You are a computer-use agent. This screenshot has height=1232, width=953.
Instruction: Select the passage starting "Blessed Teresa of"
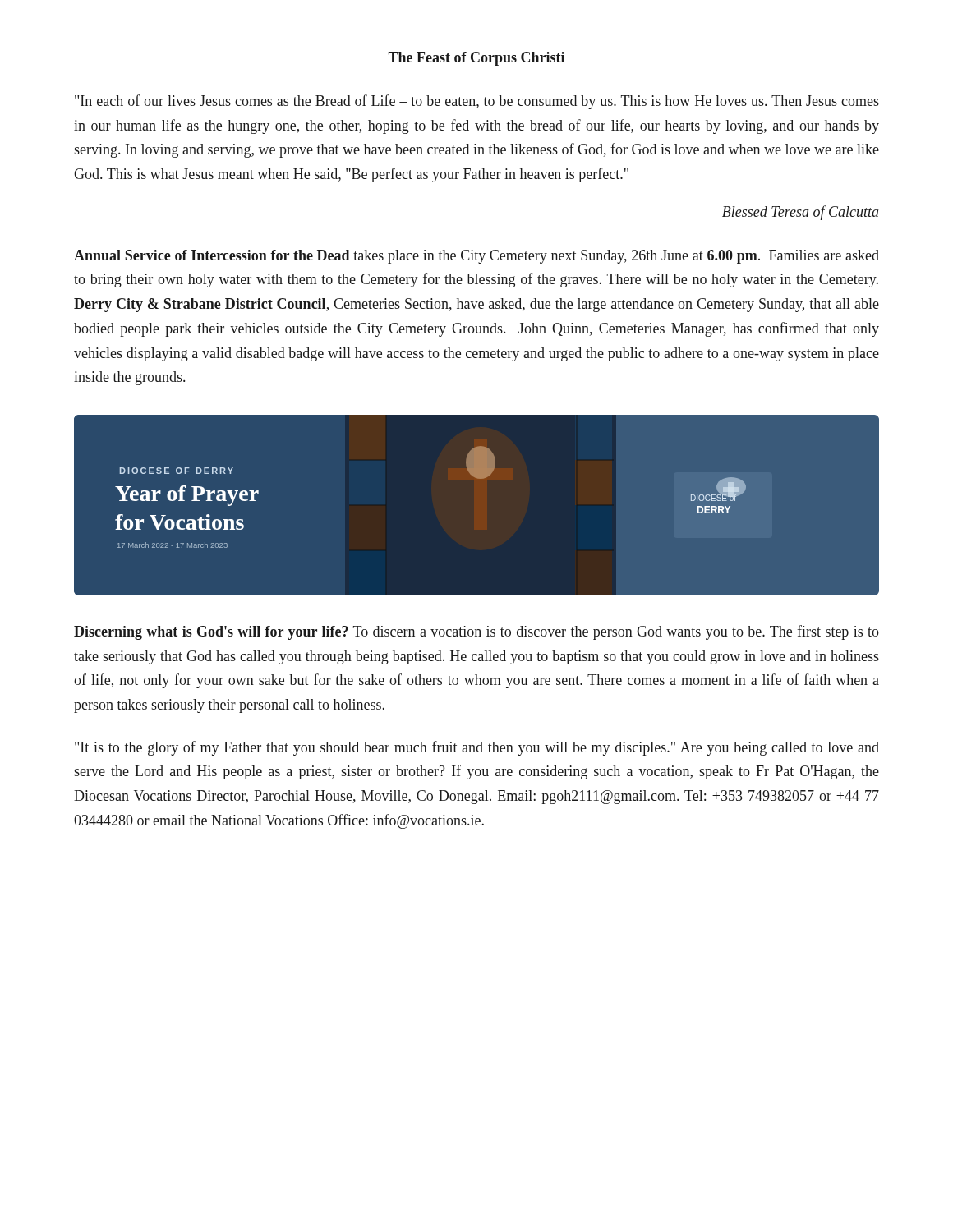(801, 212)
